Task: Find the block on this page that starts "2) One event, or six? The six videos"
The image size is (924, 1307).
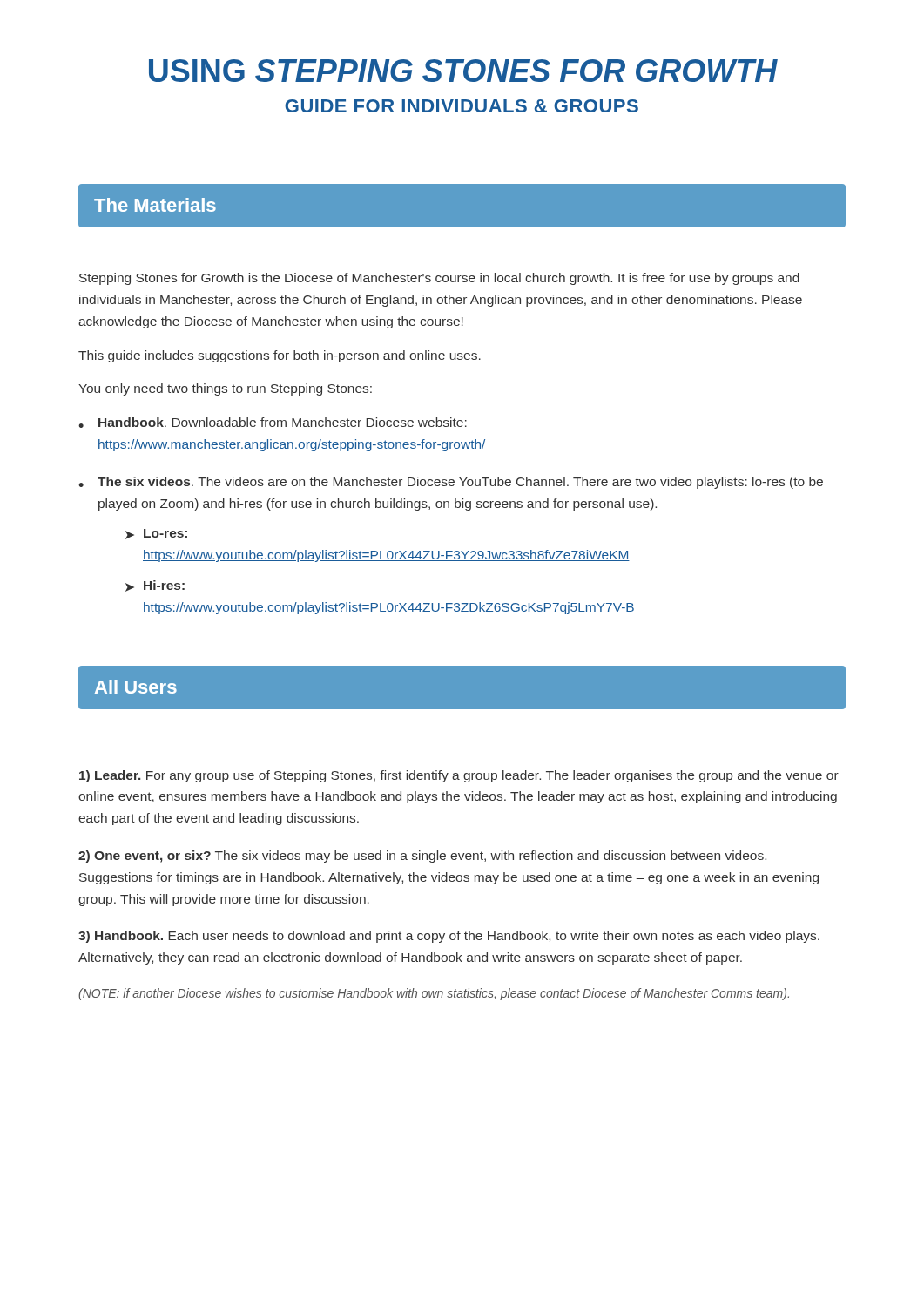Action: coord(449,877)
